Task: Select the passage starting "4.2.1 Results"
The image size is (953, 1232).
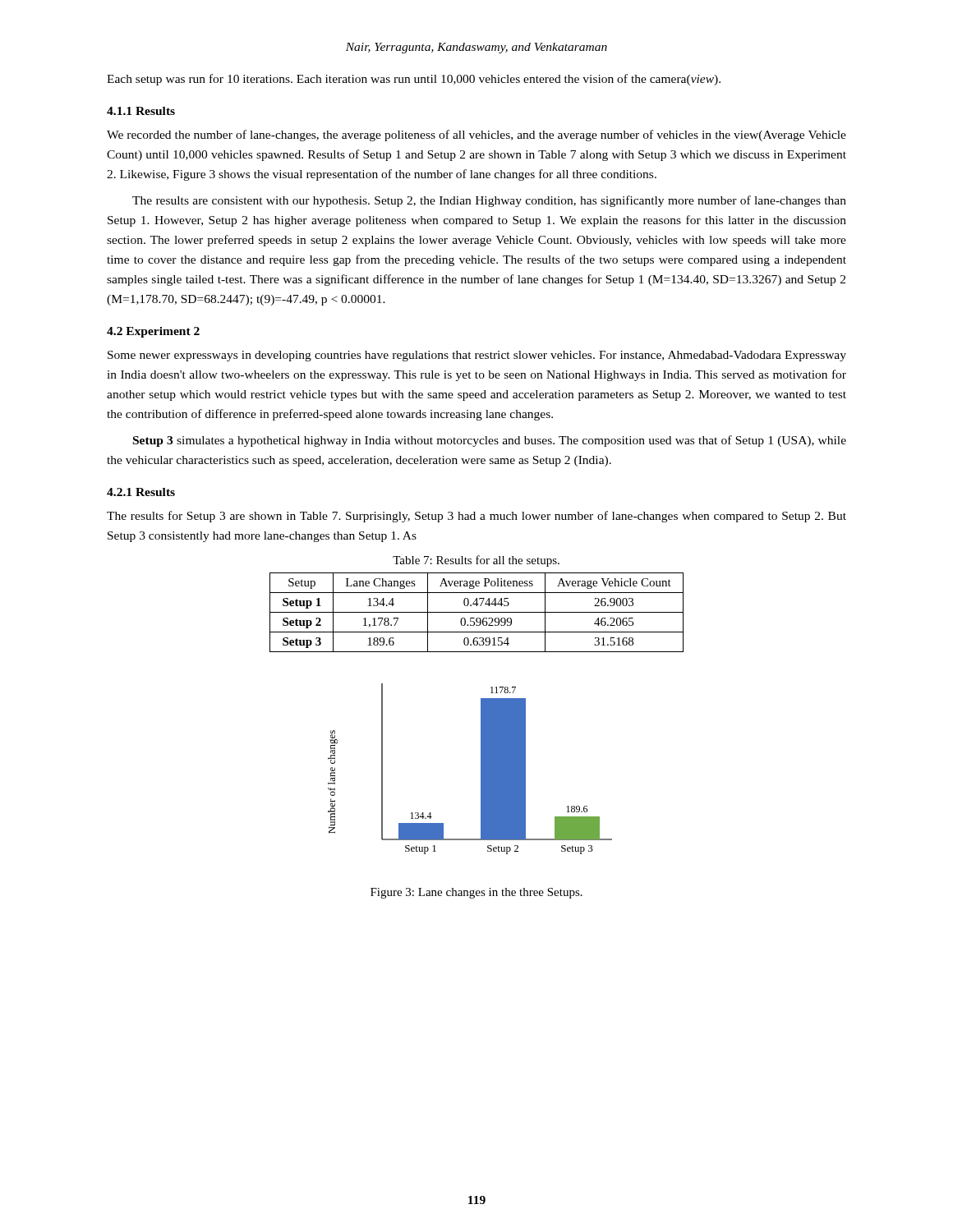Action: click(141, 492)
